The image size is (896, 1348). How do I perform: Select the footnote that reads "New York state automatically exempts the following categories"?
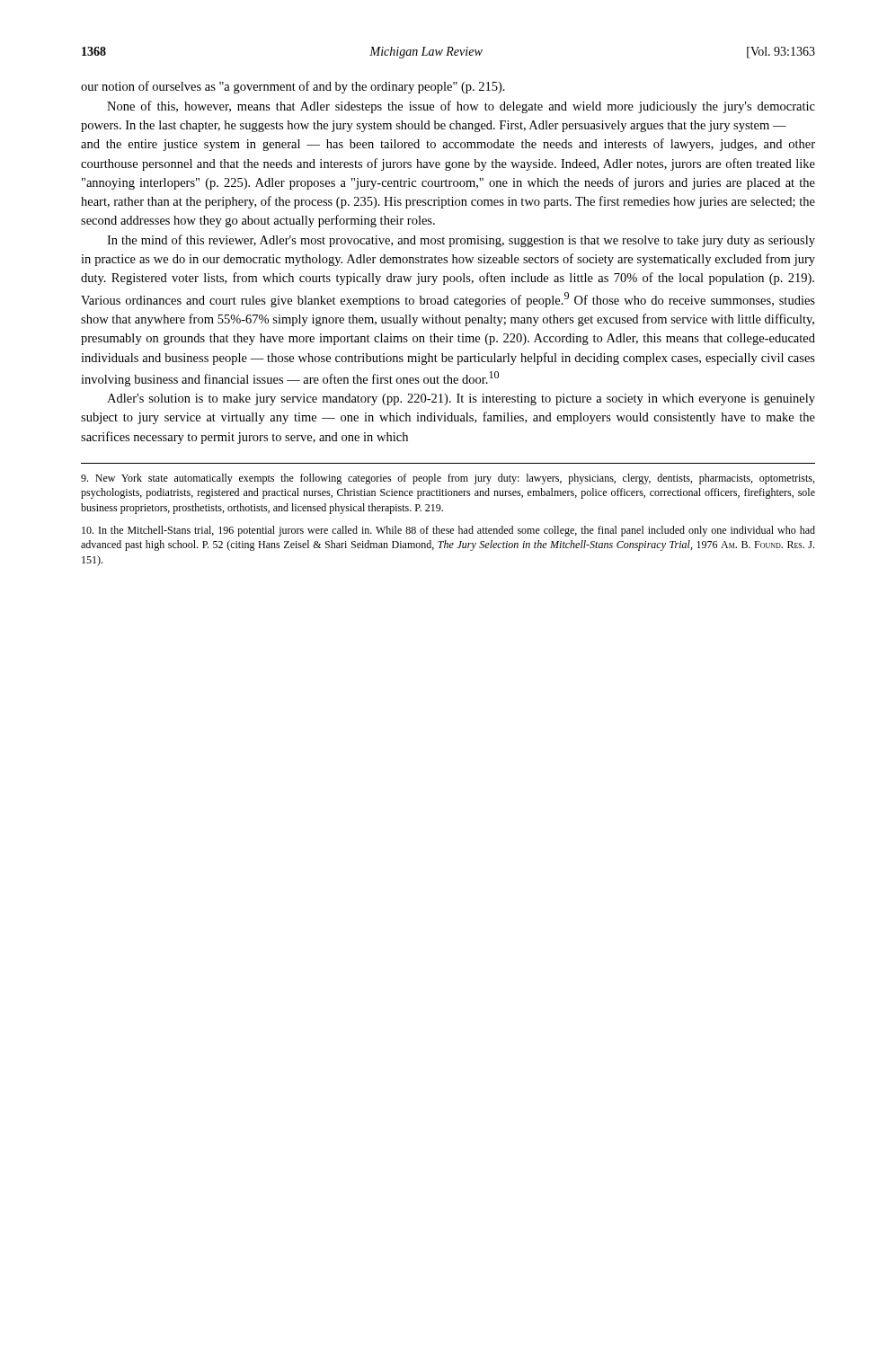coord(448,493)
